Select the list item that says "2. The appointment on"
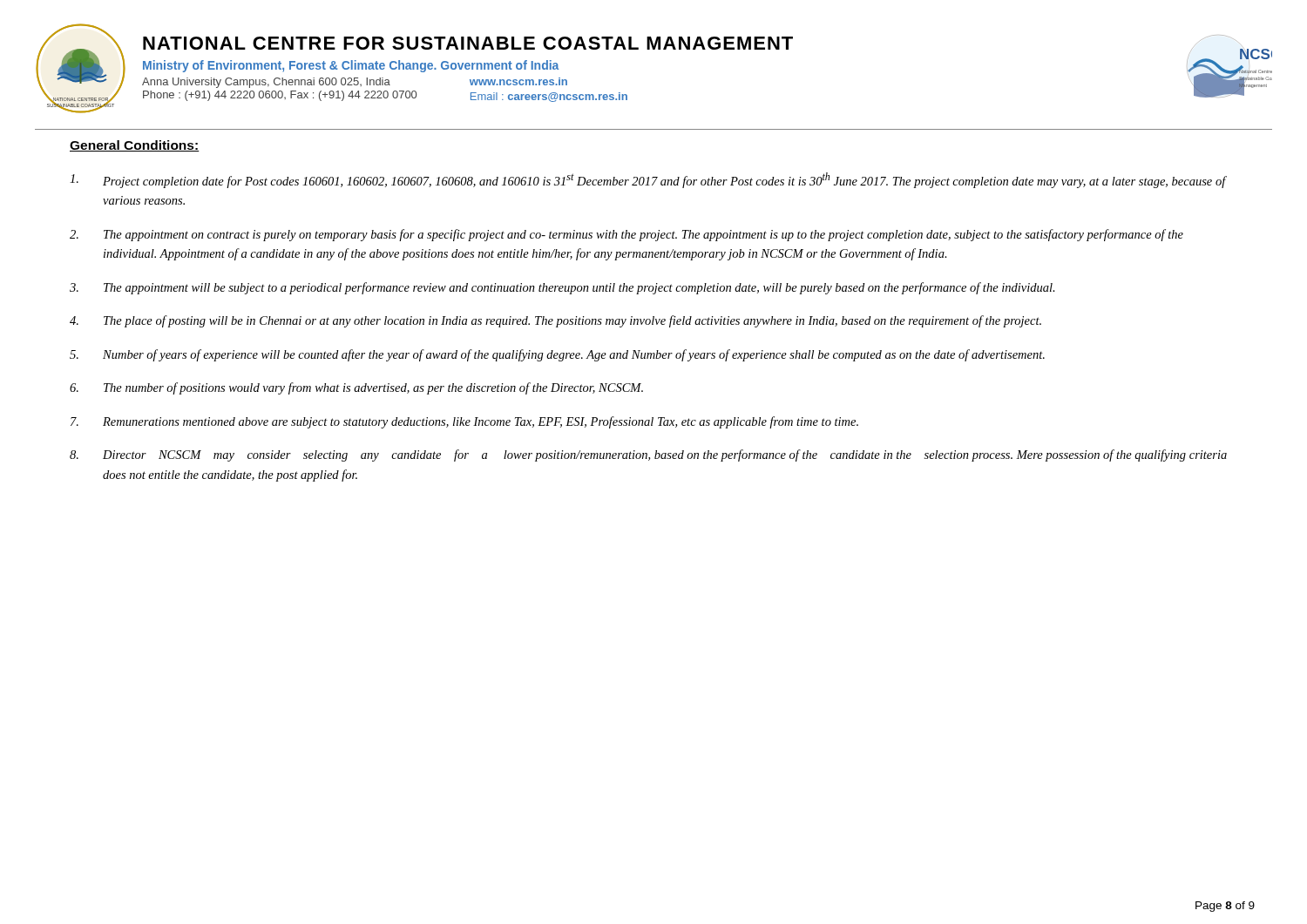 654,244
